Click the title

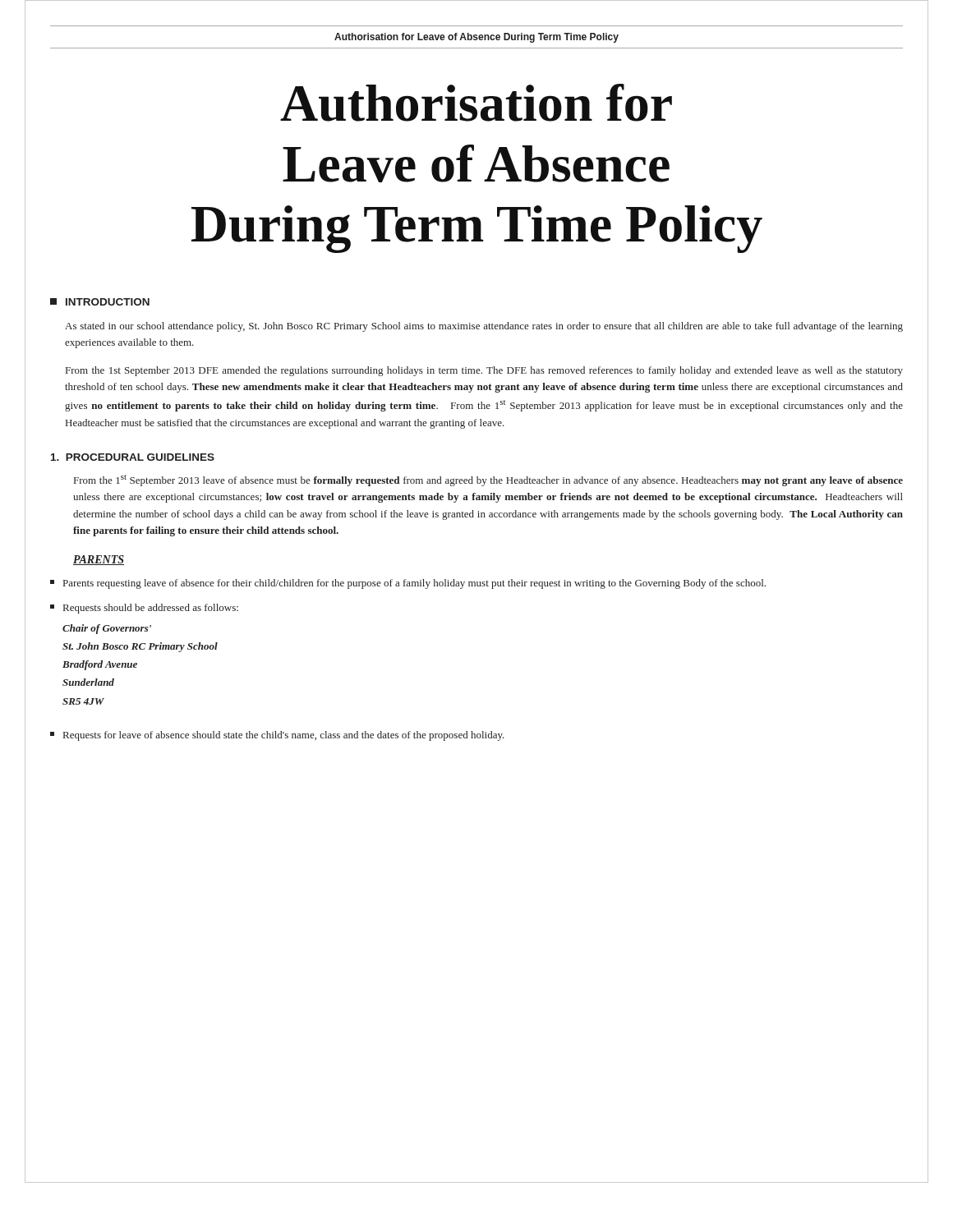point(476,164)
